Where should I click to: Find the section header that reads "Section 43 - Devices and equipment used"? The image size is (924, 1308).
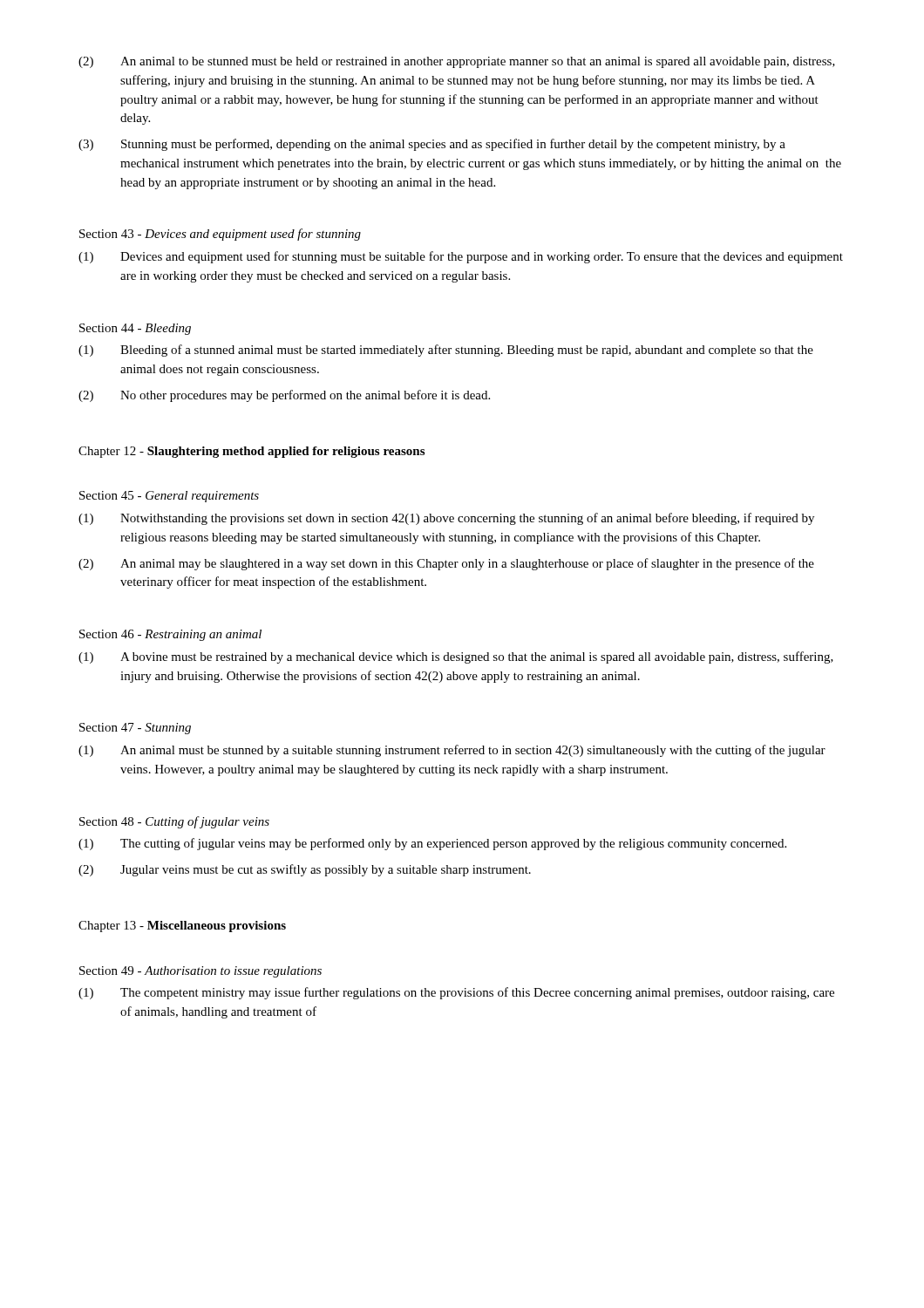(220, 234)
